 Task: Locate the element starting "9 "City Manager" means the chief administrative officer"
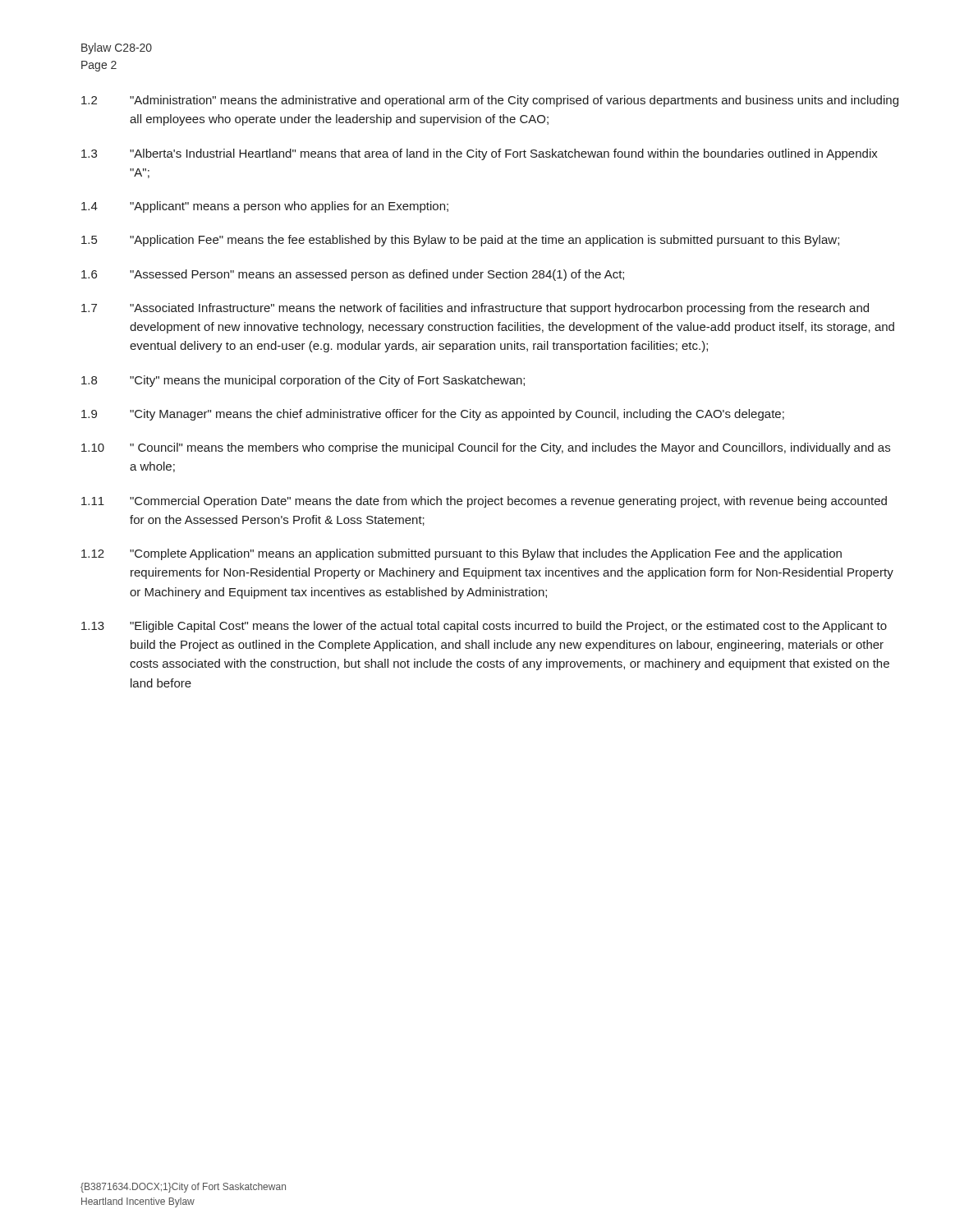click(x=490, y=413)
